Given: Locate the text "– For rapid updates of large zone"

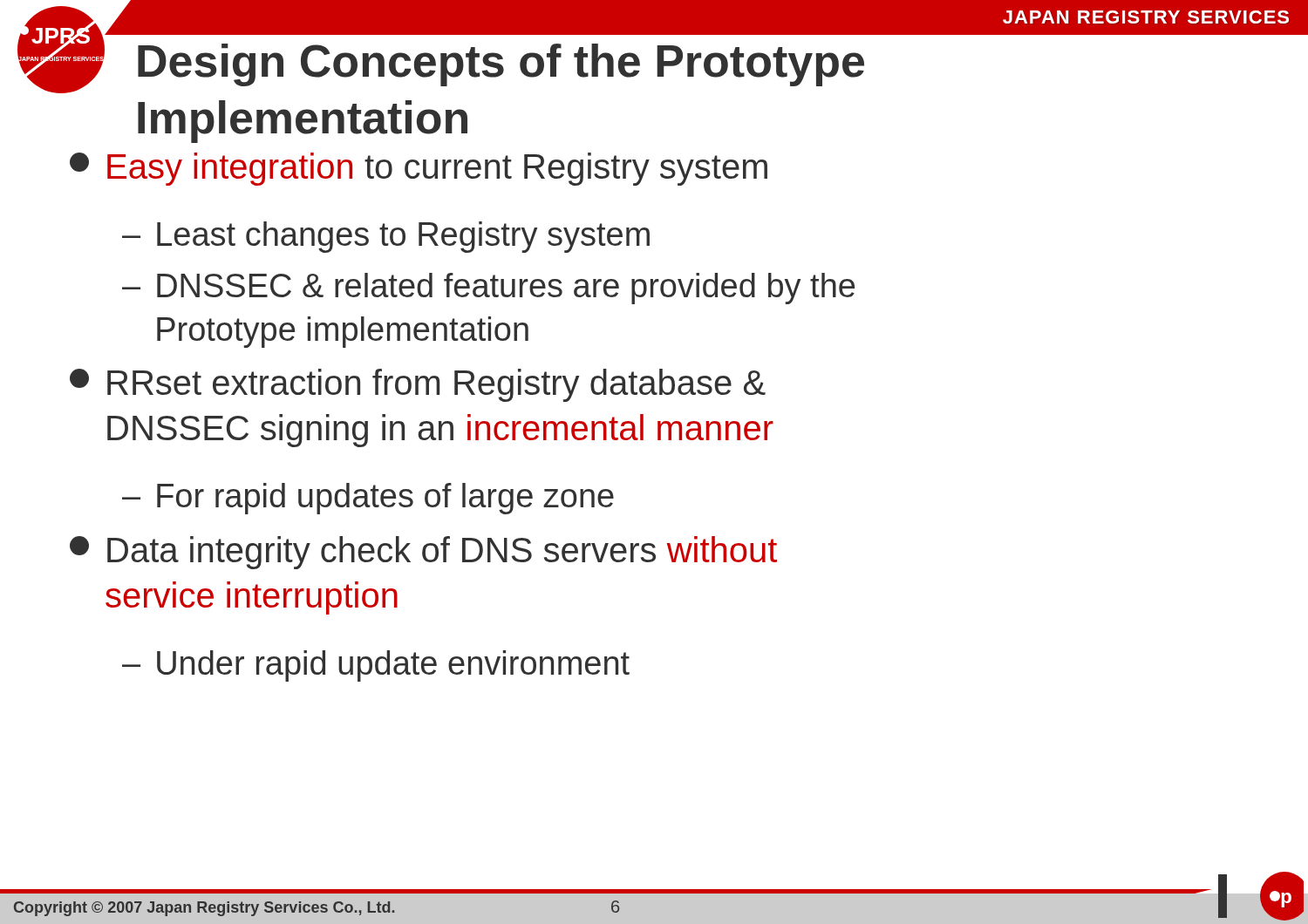Looking at the screenshot, I should 369,497.
